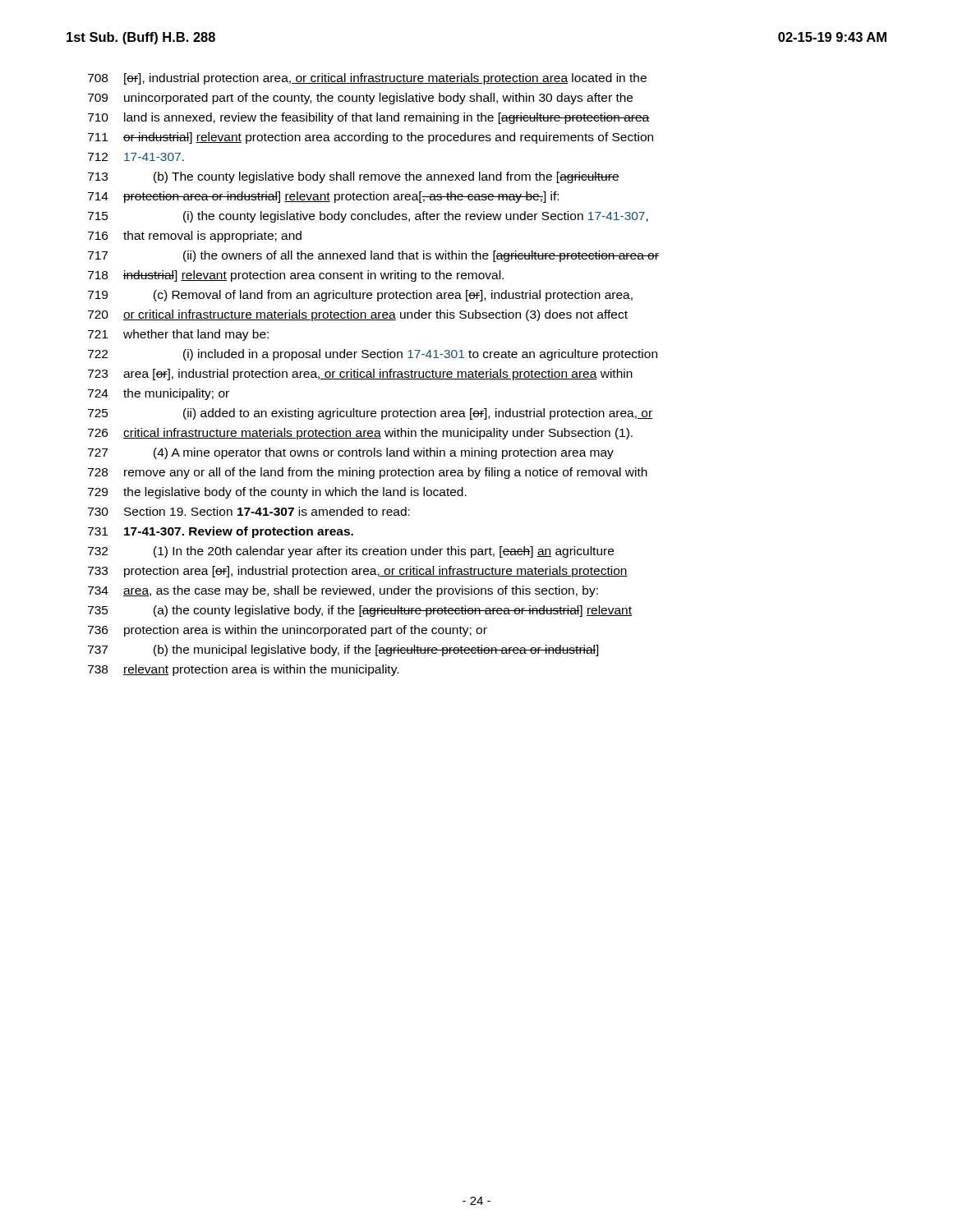Where is the passage that starts "718 industrial] relevant protection area consent in writing"?
Viewport: 953px width, 1232px height.
tap(476, 275)
